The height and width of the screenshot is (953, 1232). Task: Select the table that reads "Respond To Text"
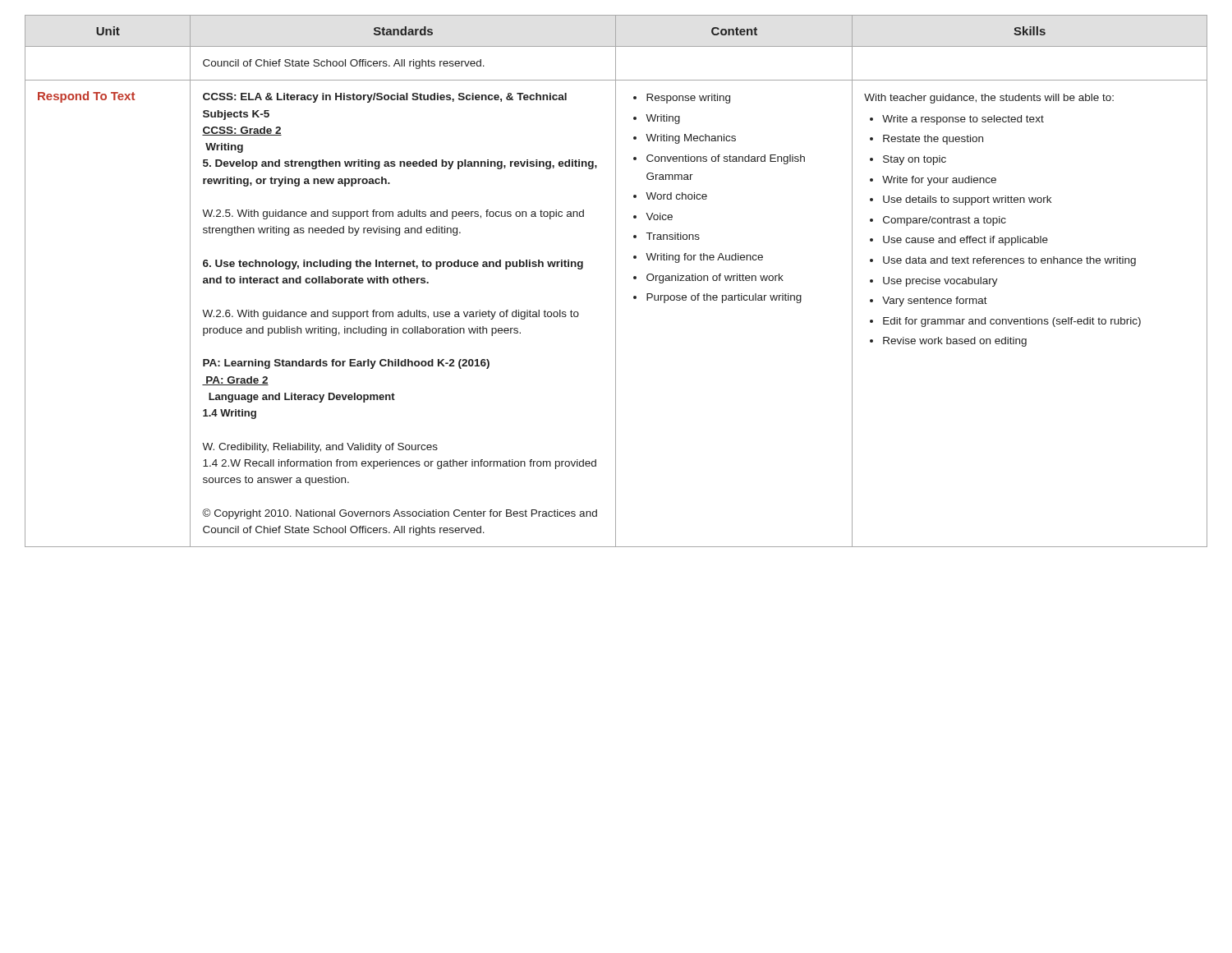(616, 281)
